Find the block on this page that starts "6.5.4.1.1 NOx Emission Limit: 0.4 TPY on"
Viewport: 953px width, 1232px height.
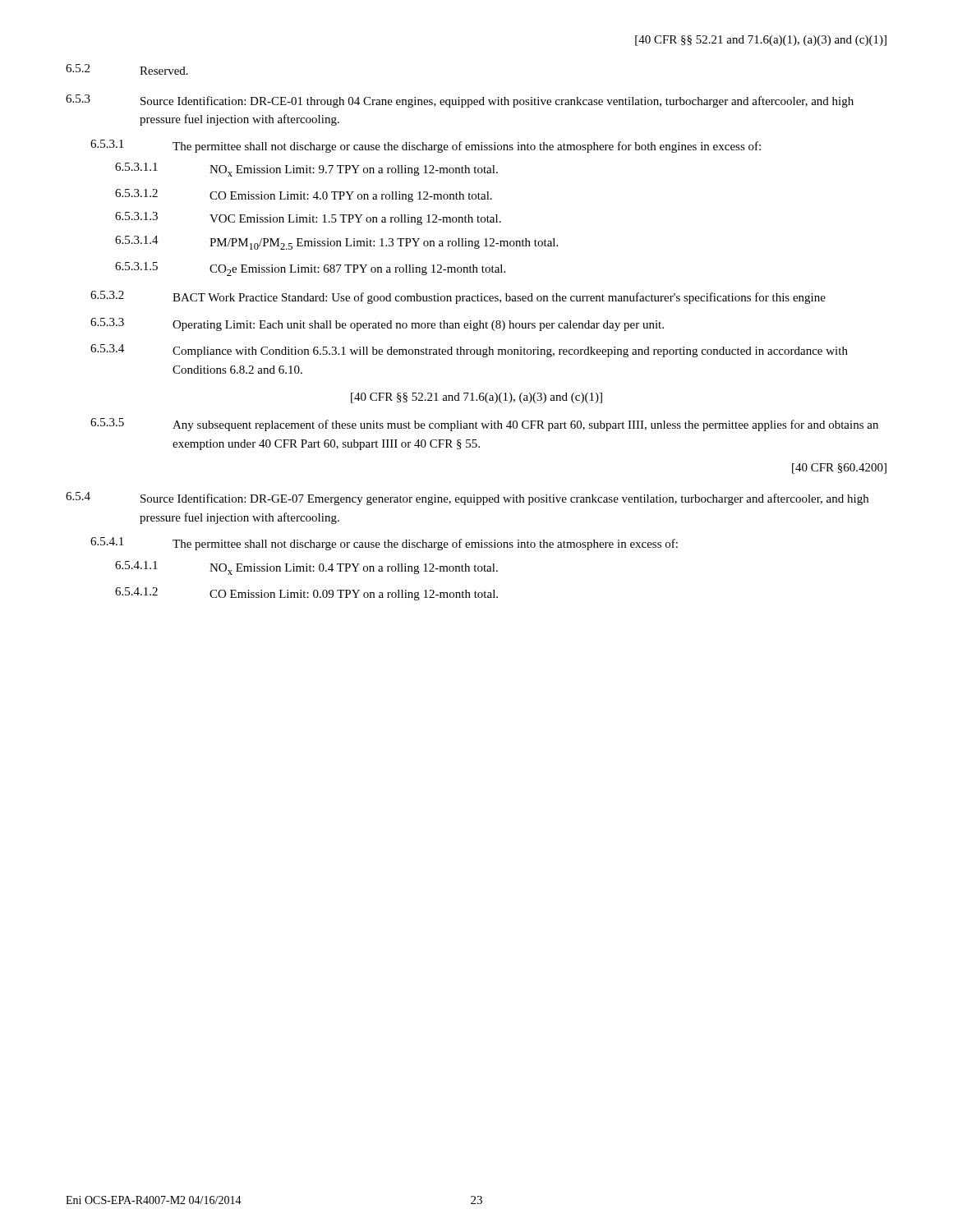click(501, 569)
